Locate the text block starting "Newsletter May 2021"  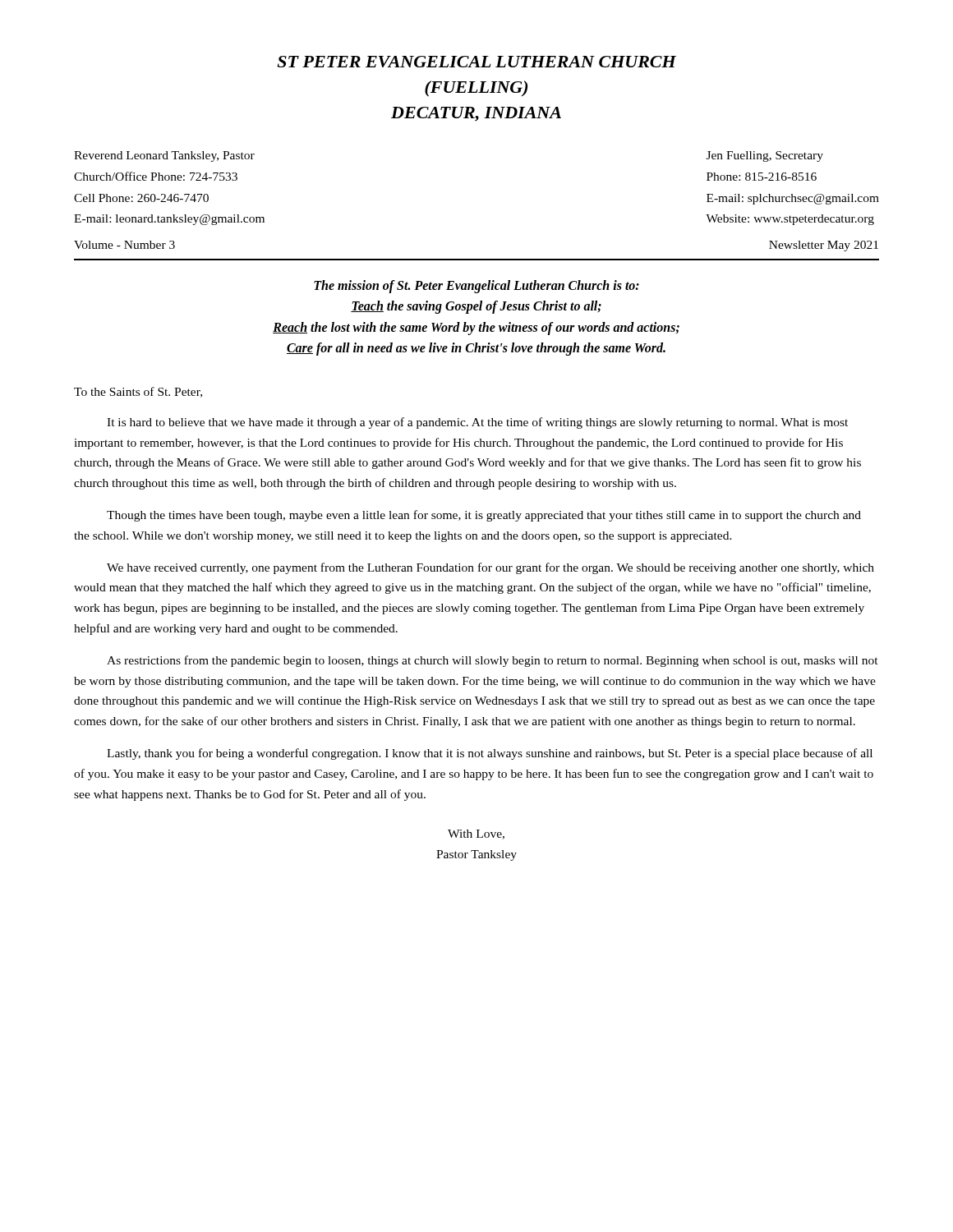coord(824,244)
